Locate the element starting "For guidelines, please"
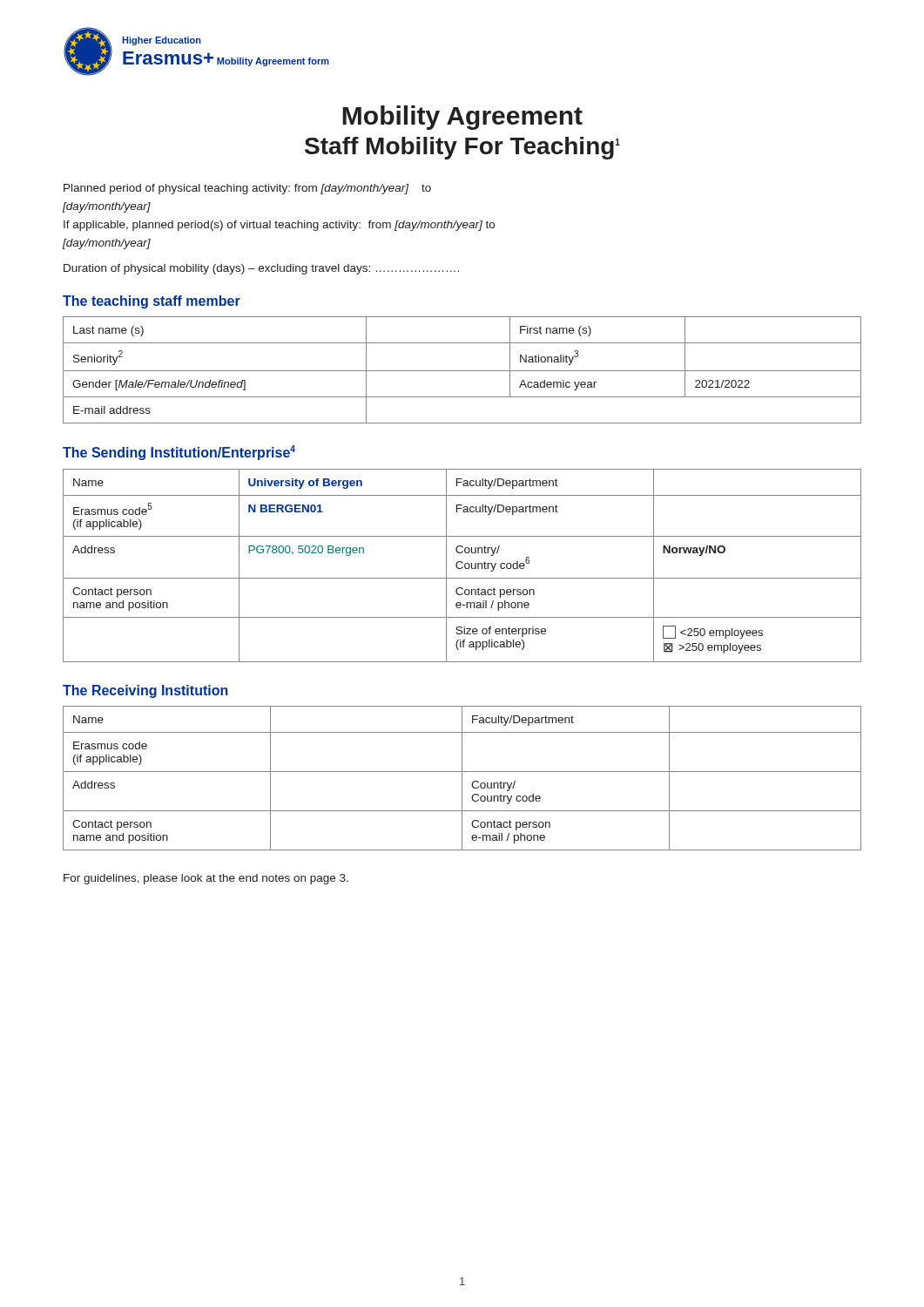This screenshot has height=1307, width=924. [x=206, y=877]
